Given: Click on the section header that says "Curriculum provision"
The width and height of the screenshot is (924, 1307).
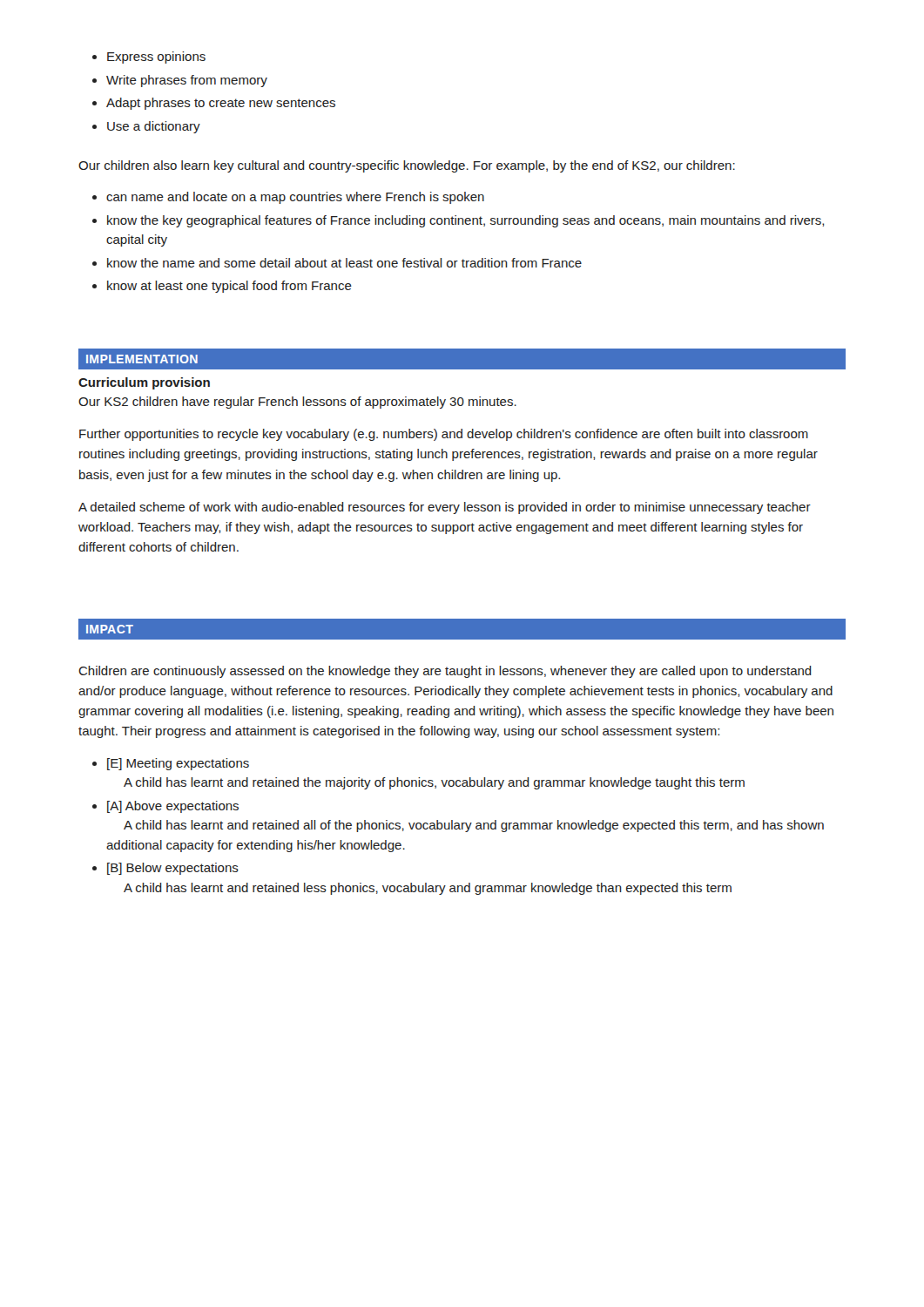Looking at the screenshot, I should [x=144, y=383].
